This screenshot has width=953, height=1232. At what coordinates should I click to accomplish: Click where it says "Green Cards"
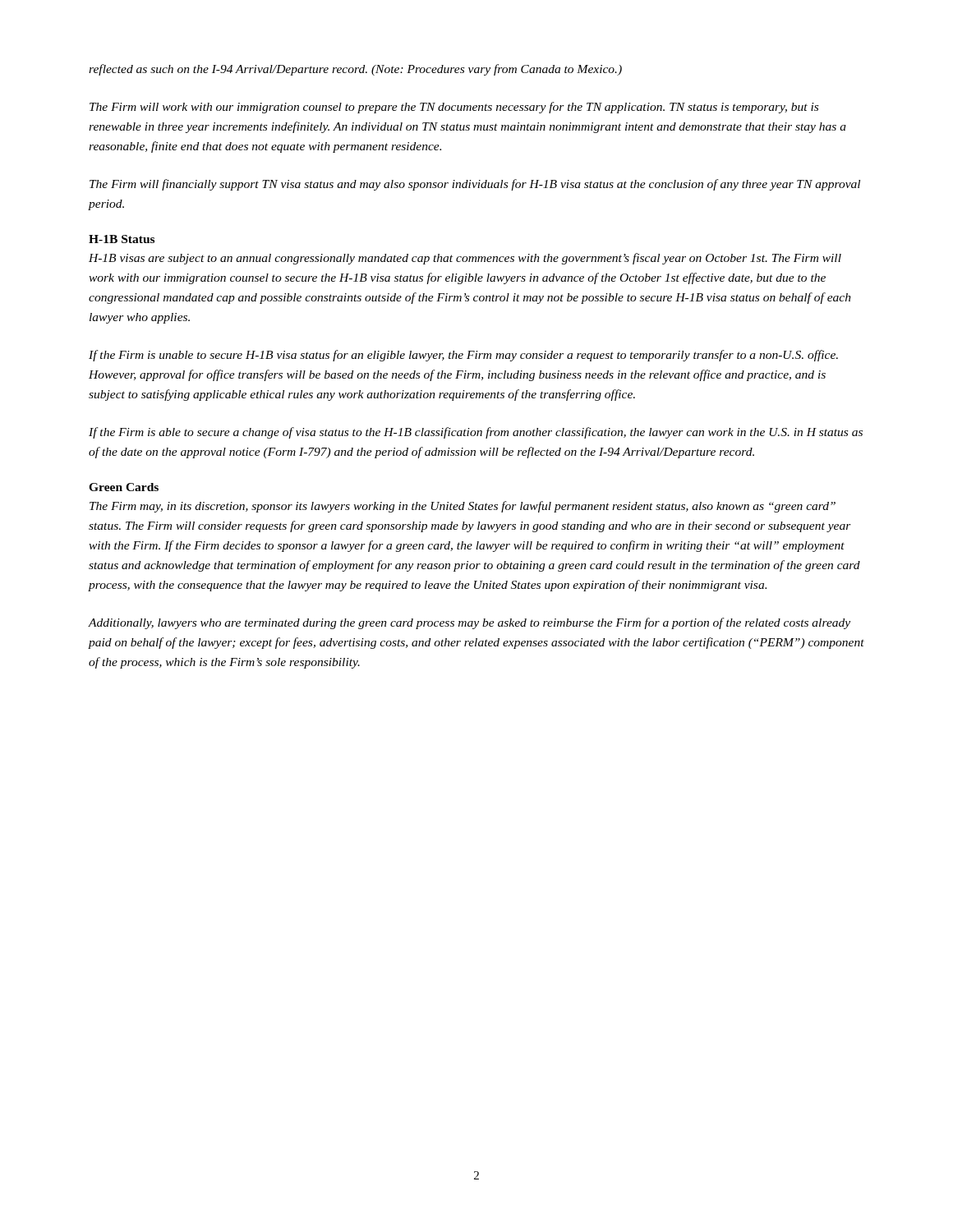click(x=124, y=487)
